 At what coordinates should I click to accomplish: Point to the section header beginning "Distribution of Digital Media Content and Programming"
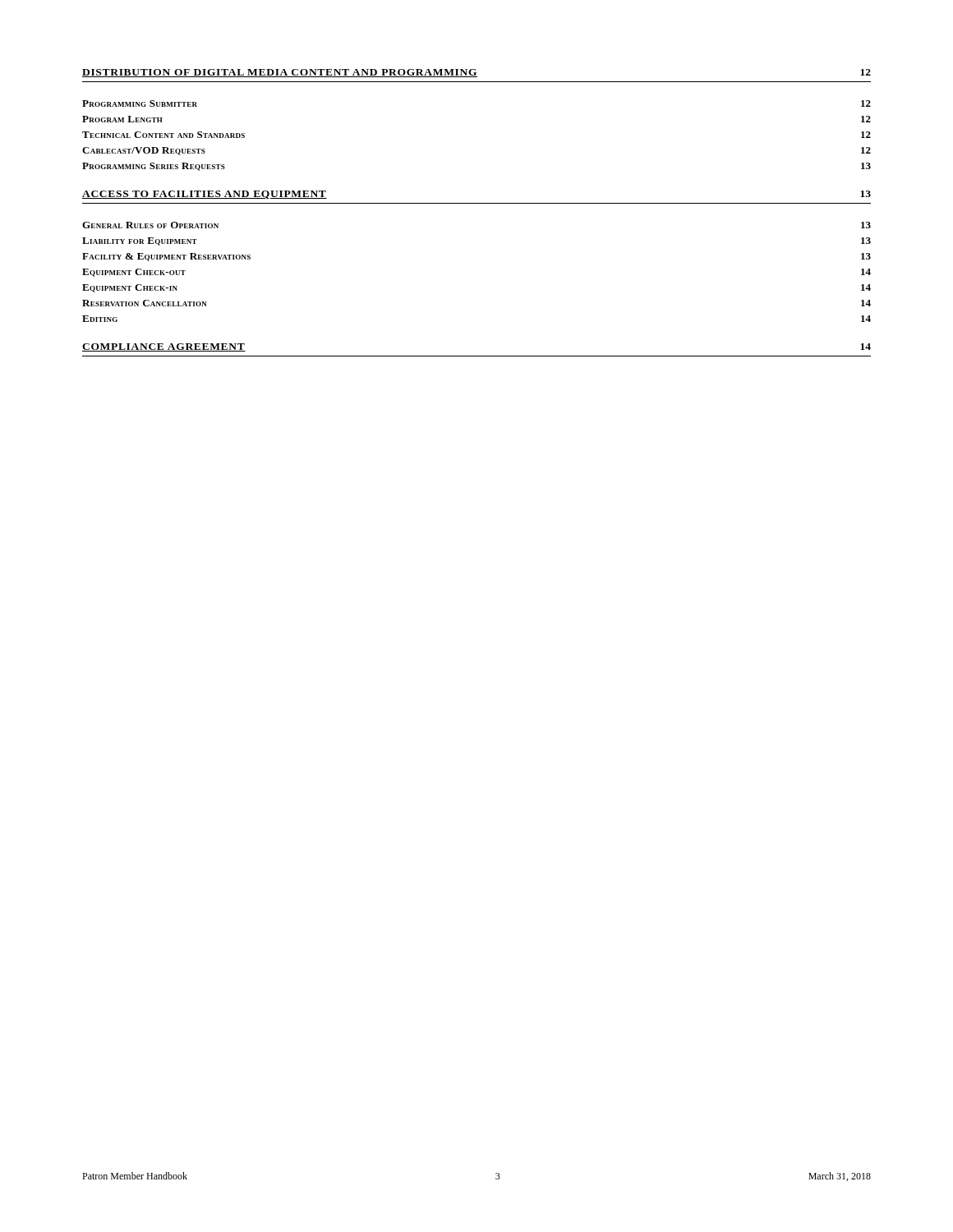(476, 74)
